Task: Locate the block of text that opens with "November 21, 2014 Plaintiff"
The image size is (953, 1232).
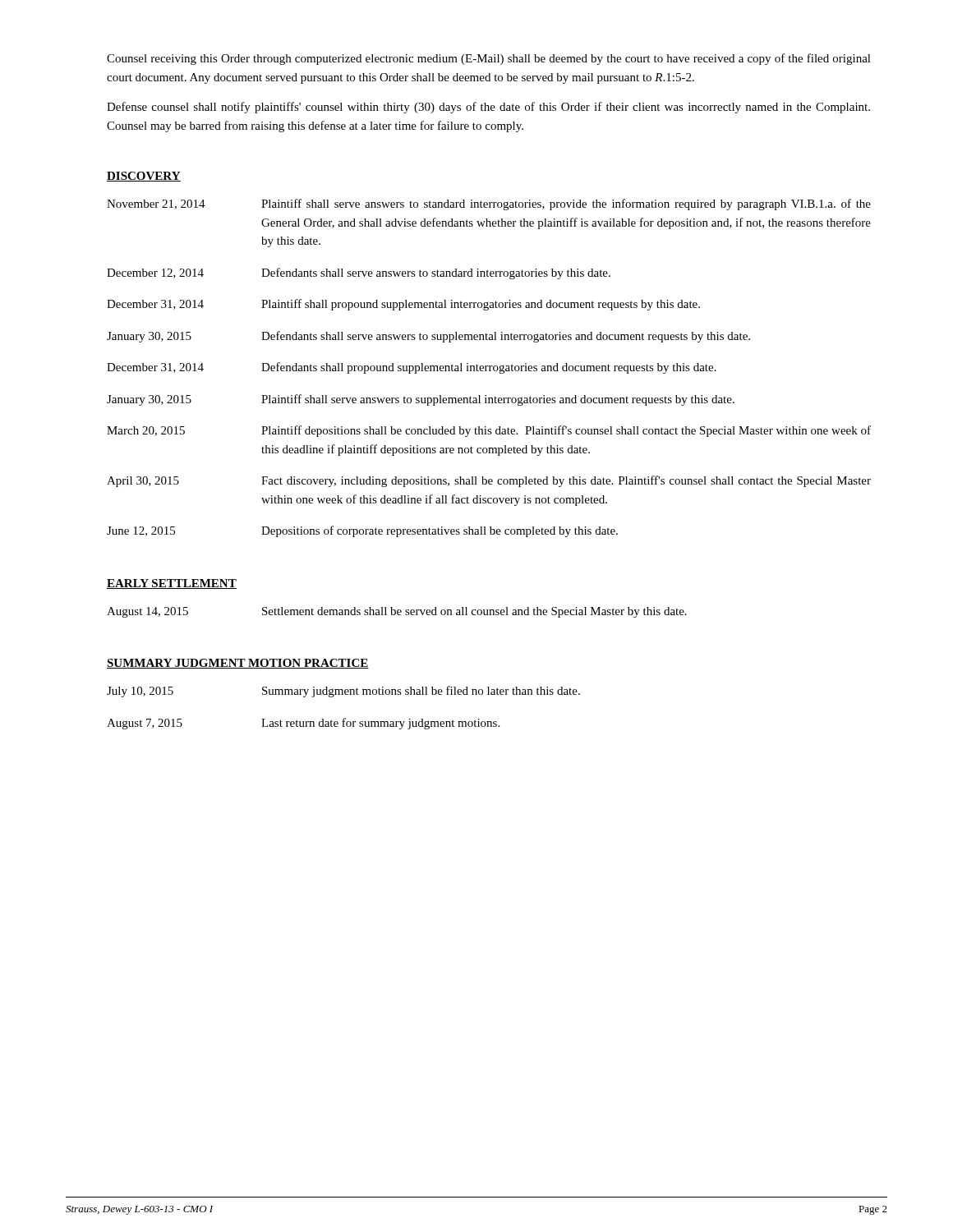Action: coord(489,222)
